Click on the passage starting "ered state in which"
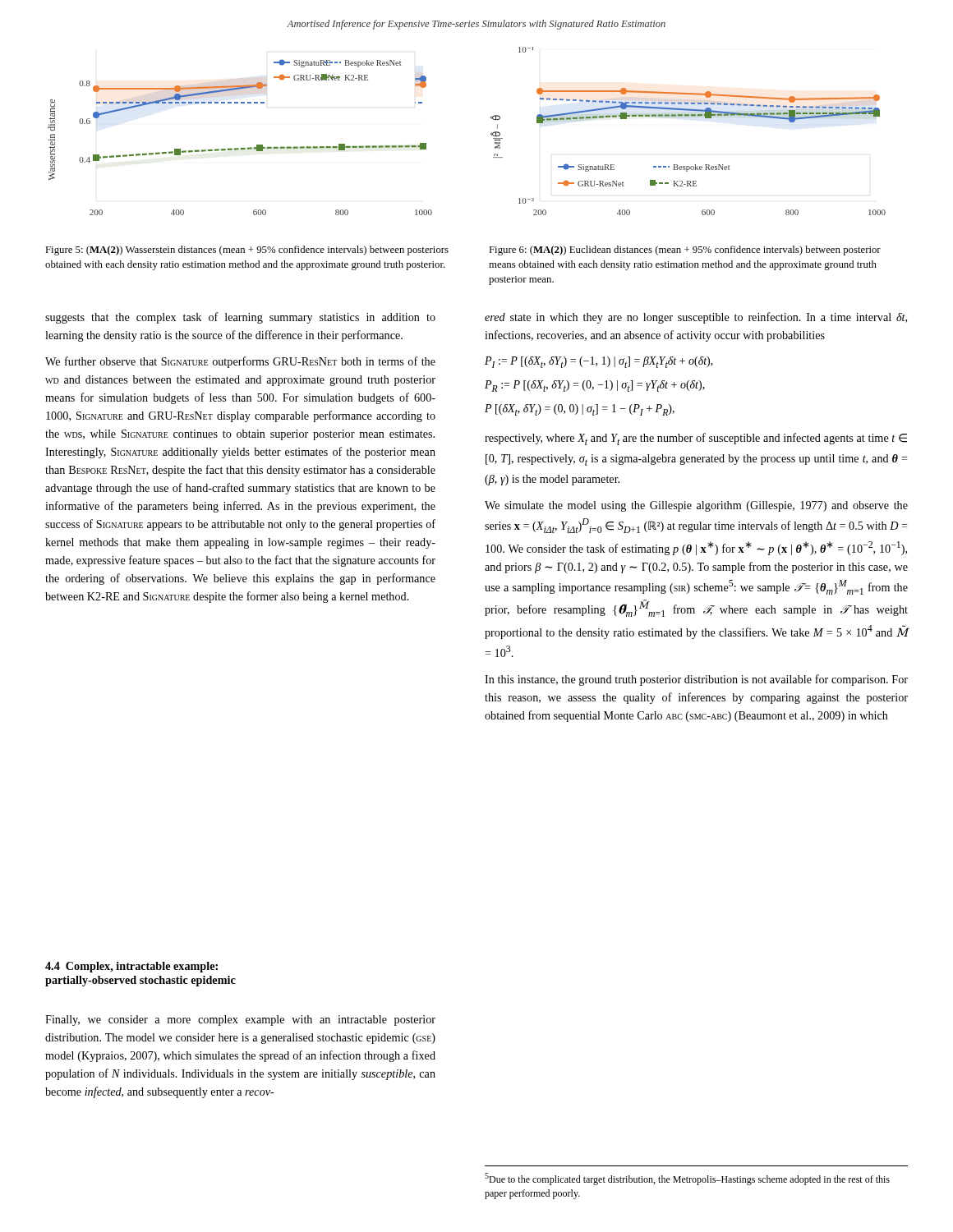The image size is (953, 1232). [x=696, y=516]
